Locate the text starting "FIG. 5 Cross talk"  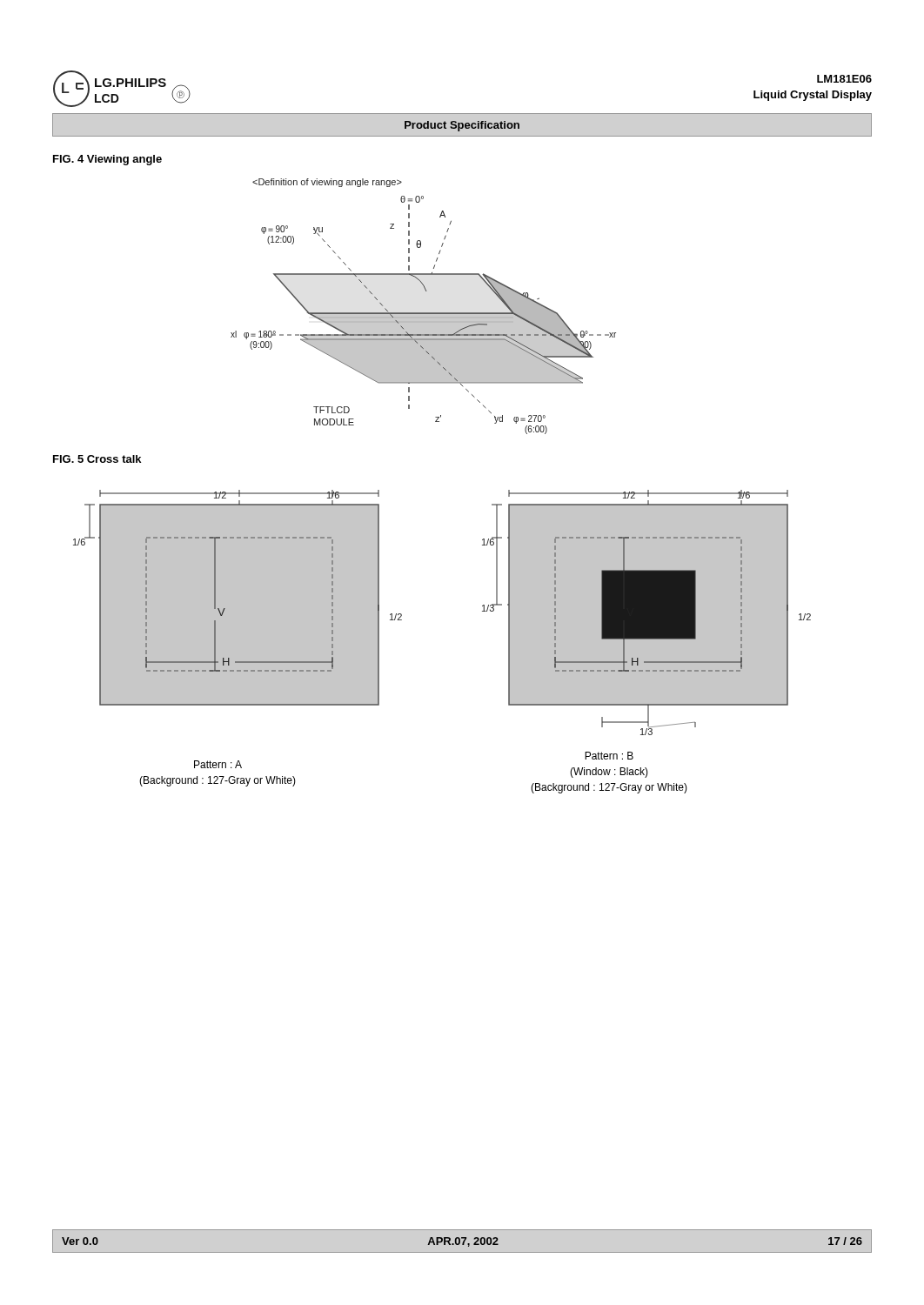[x=97, y=459]
